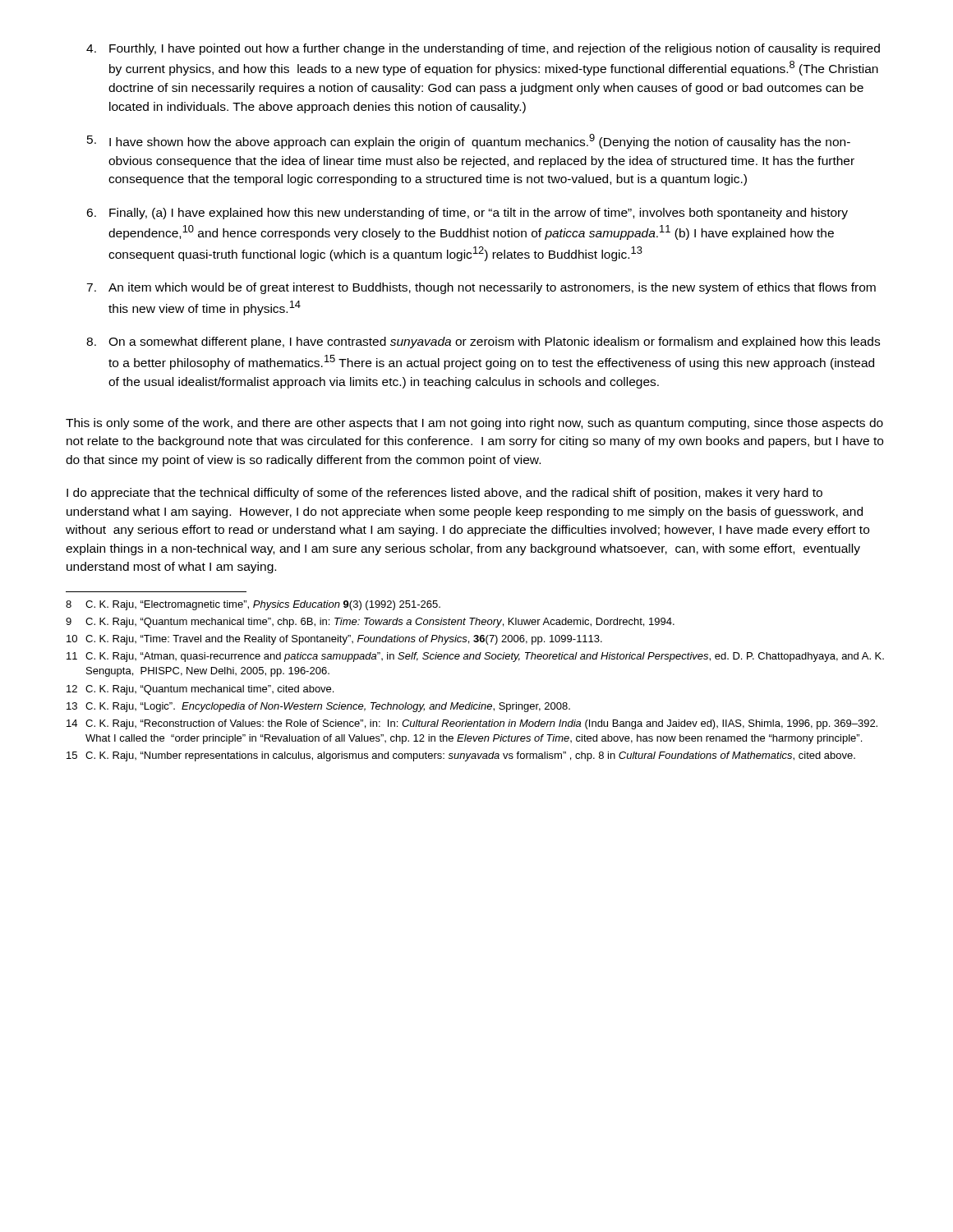Click the passage that begins "9 C. K. Raju,"
The width and height of the screenshot is (953, 1232).
(476, 622)
